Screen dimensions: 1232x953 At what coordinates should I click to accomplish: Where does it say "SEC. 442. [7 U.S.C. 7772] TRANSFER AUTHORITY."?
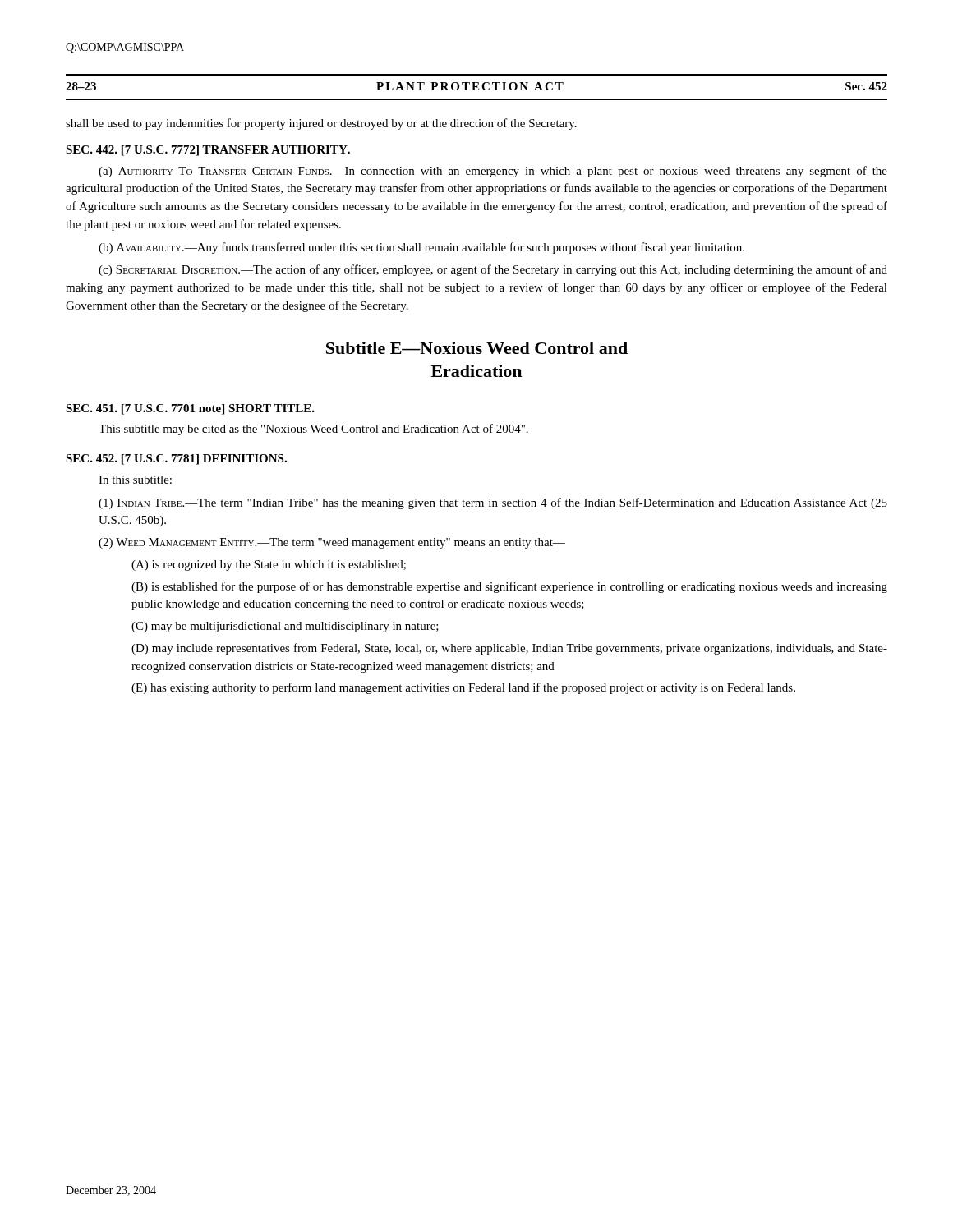tap(208, 151)
